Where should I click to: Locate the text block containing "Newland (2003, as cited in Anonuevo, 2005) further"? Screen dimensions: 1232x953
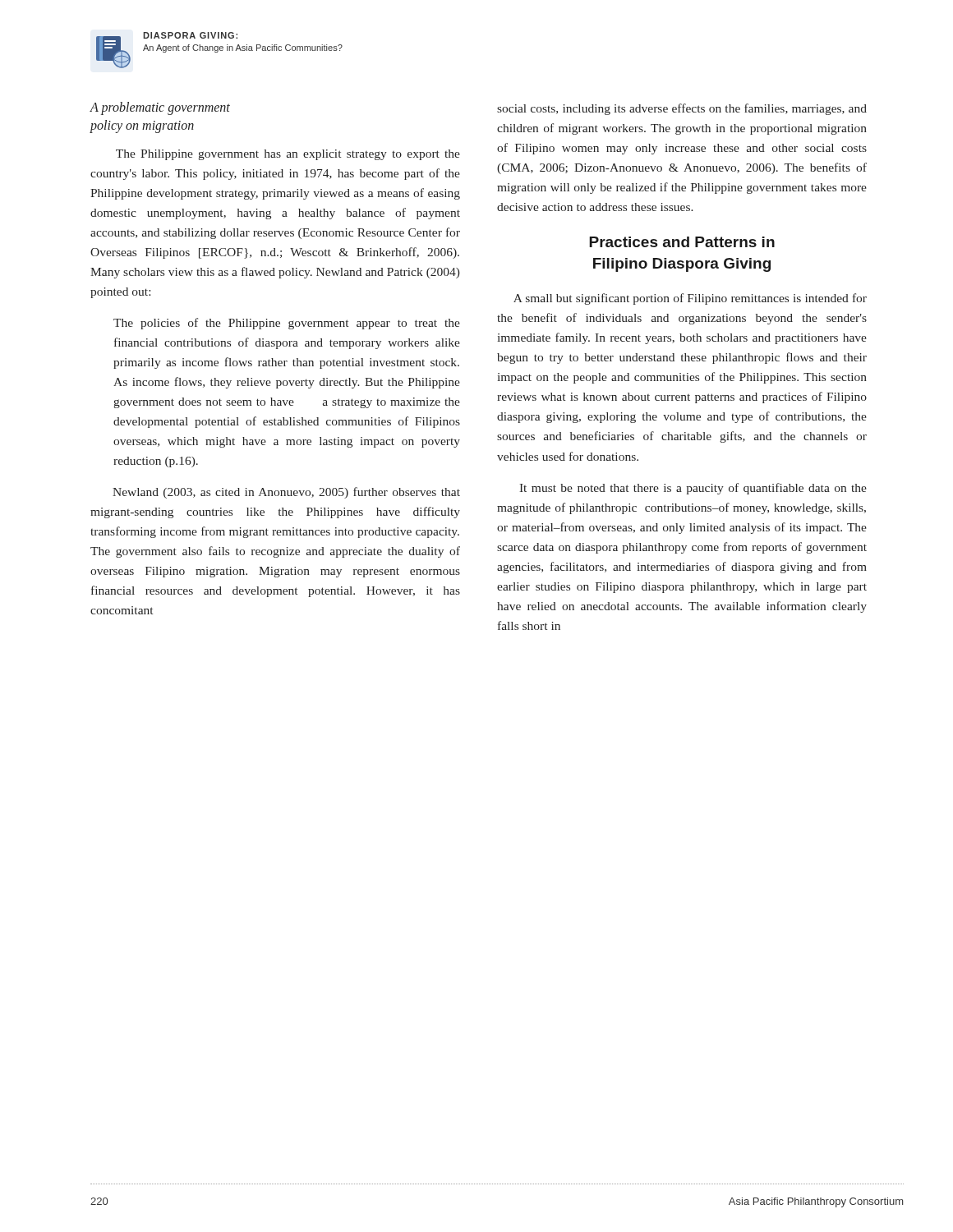point(275,551)
